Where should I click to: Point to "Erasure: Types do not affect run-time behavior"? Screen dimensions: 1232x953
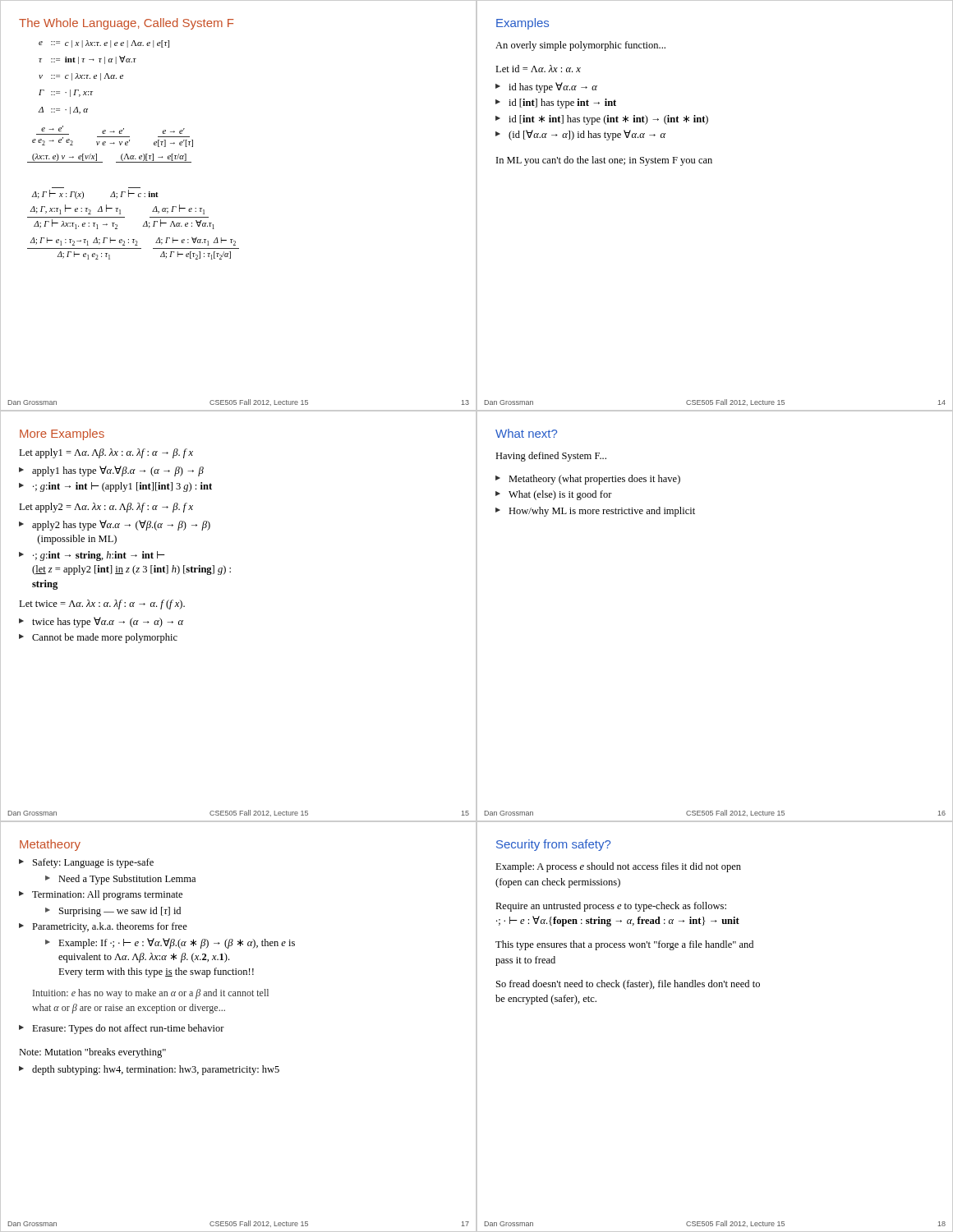click(x=128, y=1028)
